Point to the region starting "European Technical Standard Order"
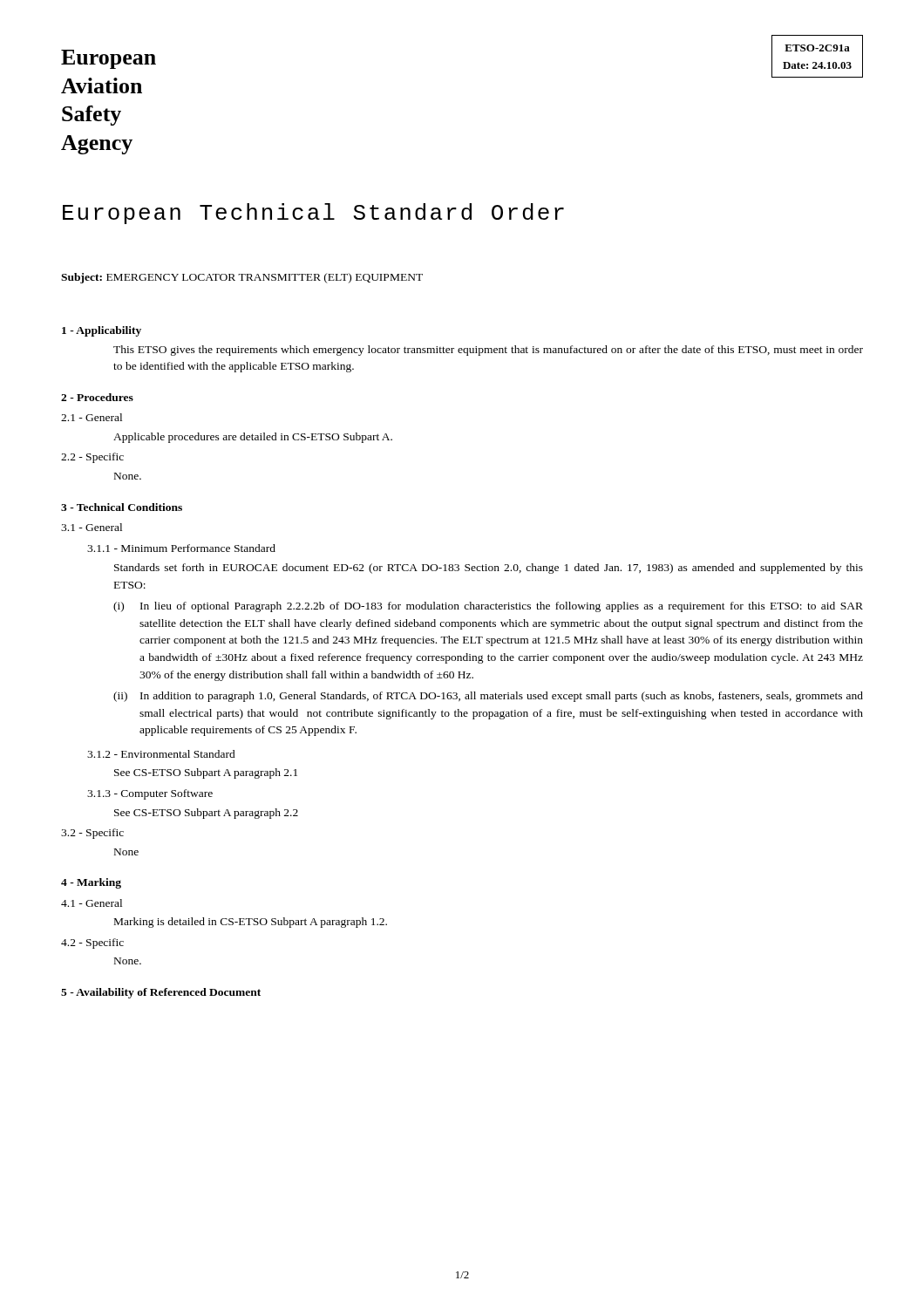Screen dimensions: 1308x924 tap(314, 214)
